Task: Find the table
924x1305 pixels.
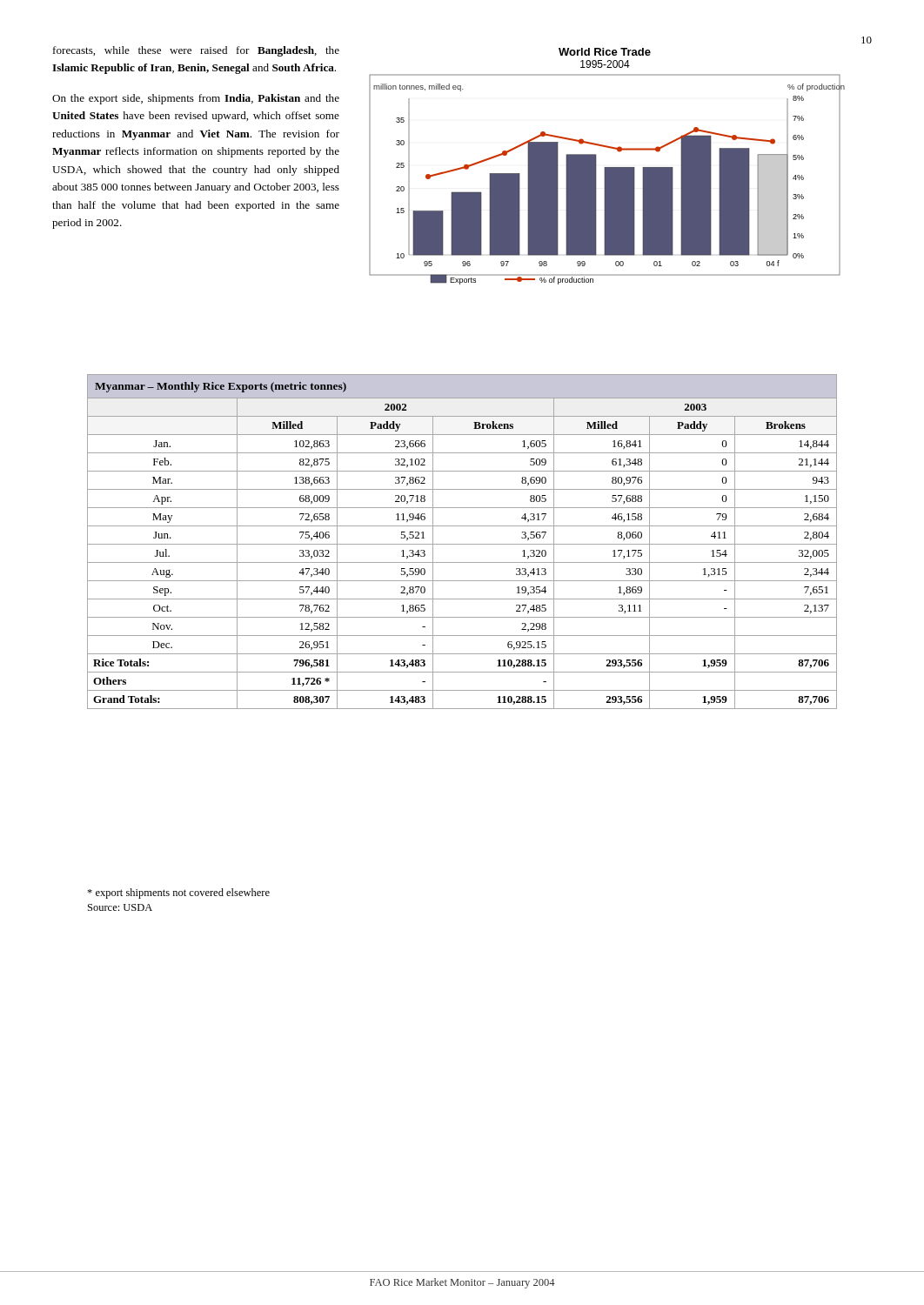Action: tap(462, 542)
